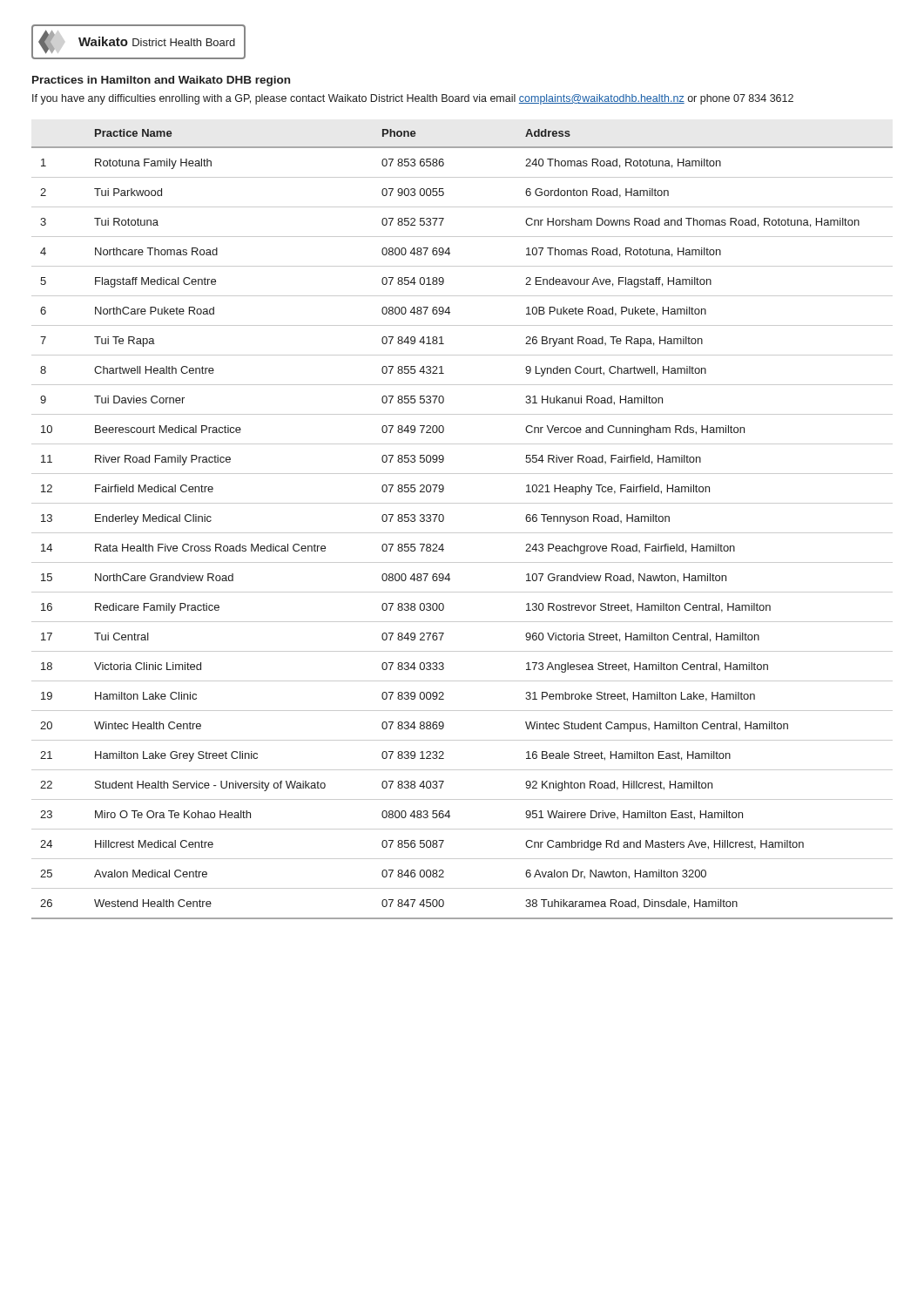Find the section header on this page that starts "Practices in Hamilton and"
This screenshot has width=924, height=1307.
(161, 80)
